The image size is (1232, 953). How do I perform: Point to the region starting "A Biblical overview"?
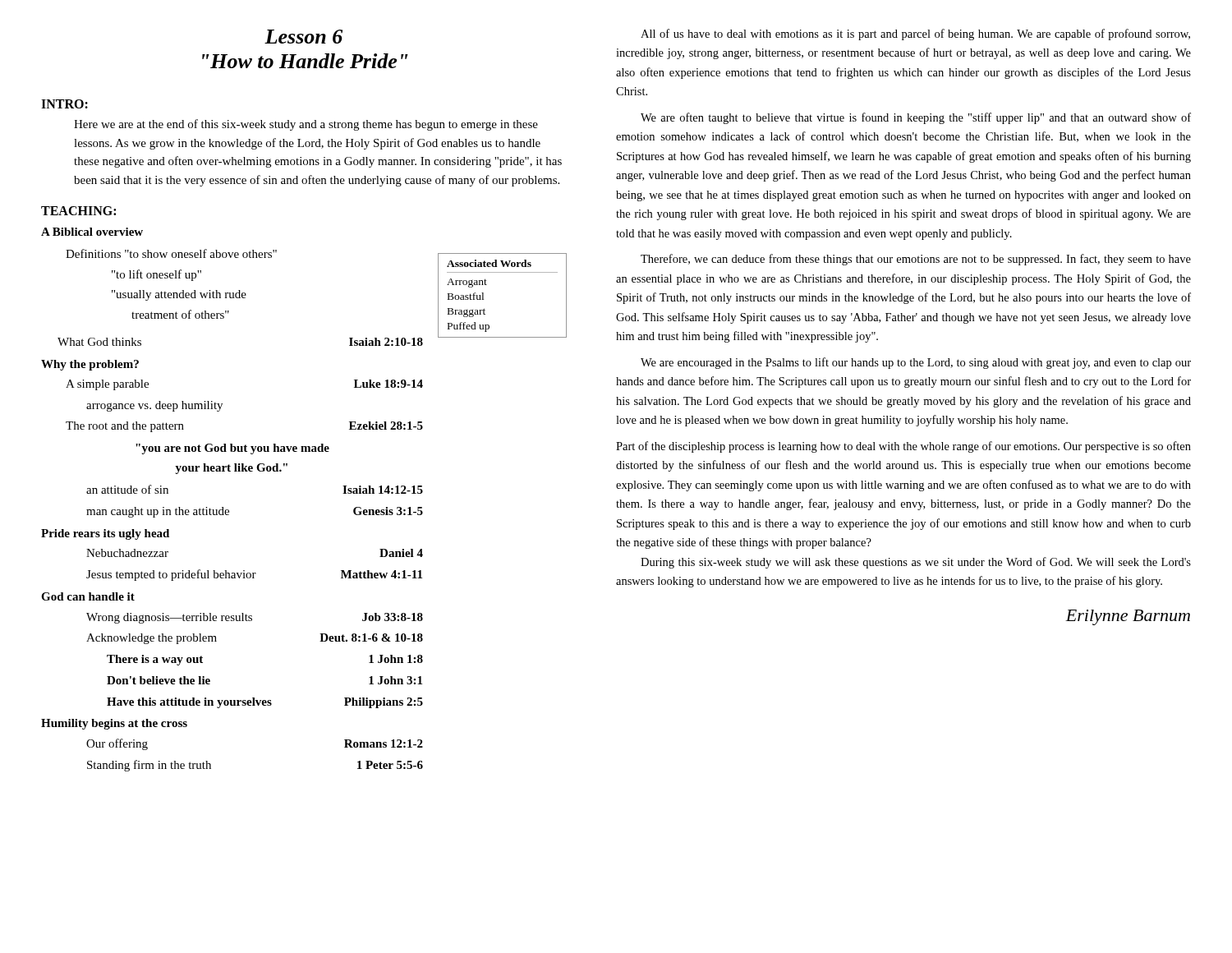tap(92, 232)
